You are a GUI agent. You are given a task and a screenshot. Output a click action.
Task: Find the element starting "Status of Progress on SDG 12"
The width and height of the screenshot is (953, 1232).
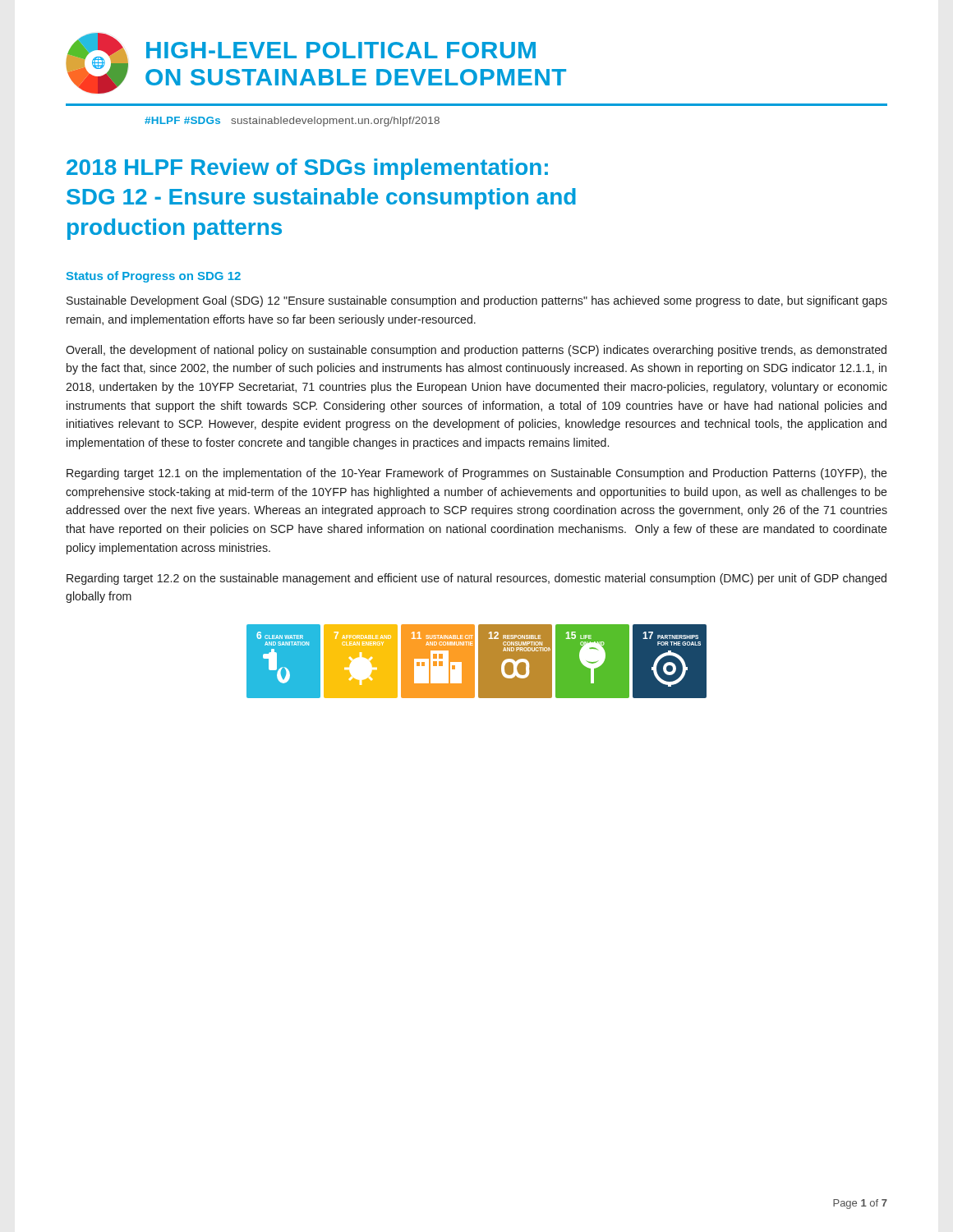[x=153, y=276]
